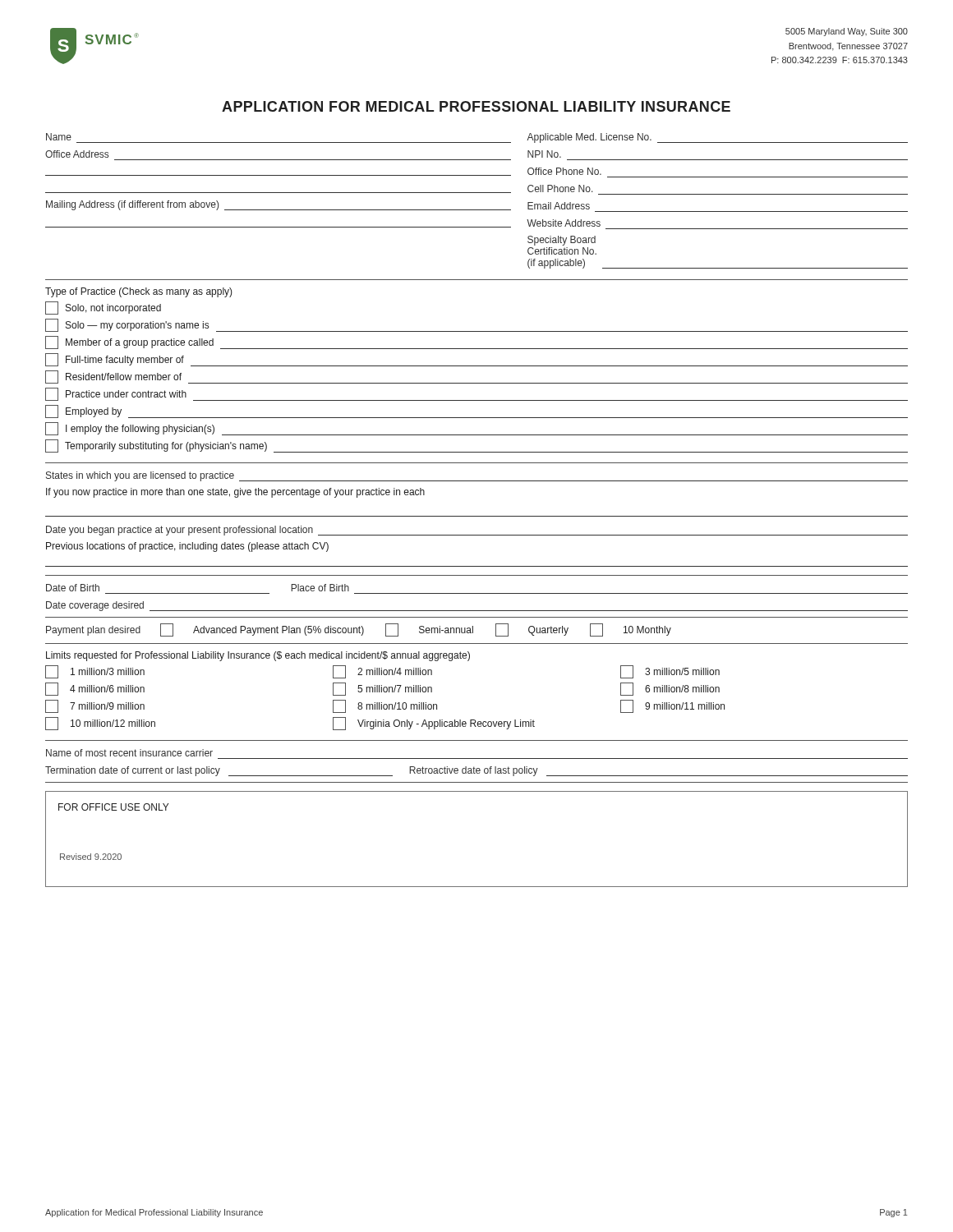Viewport: 953px width, 1232px height.
Task: Click where it says "I employ the following physician(s)"
Action: (476, 429)
